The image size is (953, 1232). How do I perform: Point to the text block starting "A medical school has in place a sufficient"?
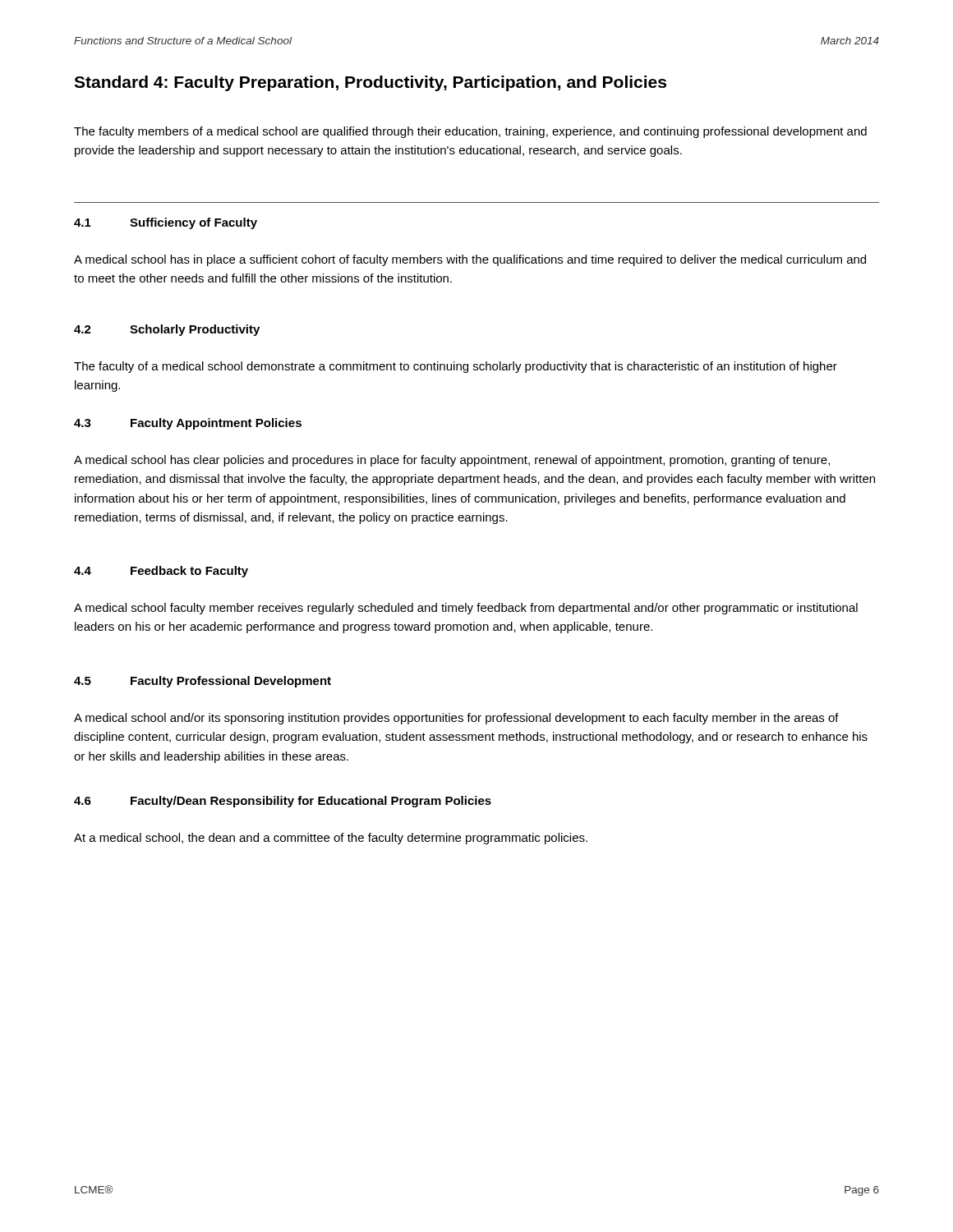coord(476,269)
